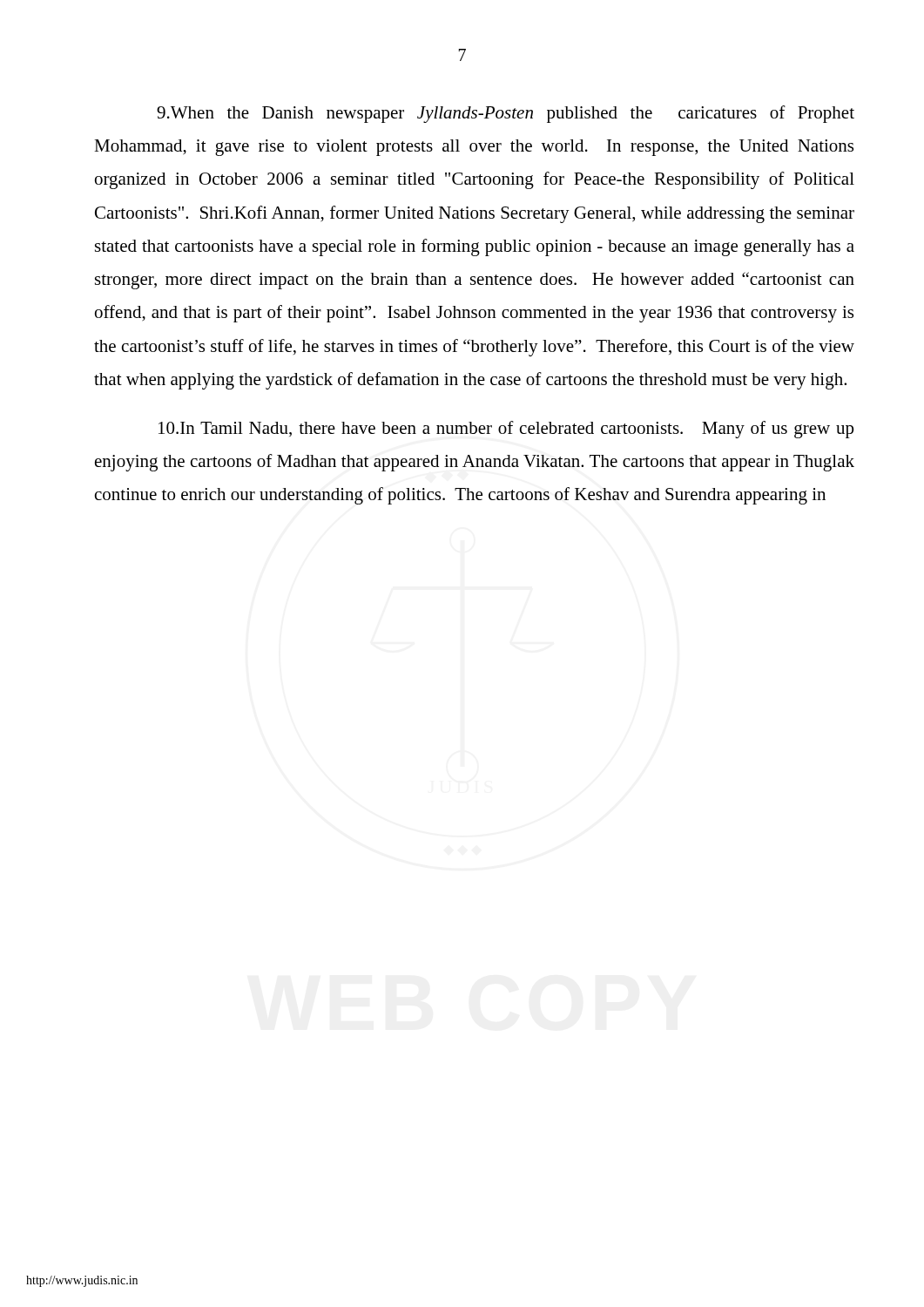The image size is (924, 1307).
Task: Point to the block starting "When the Danish newspaper Jyllands-Posten published the"
Action: tap(474, 303)
